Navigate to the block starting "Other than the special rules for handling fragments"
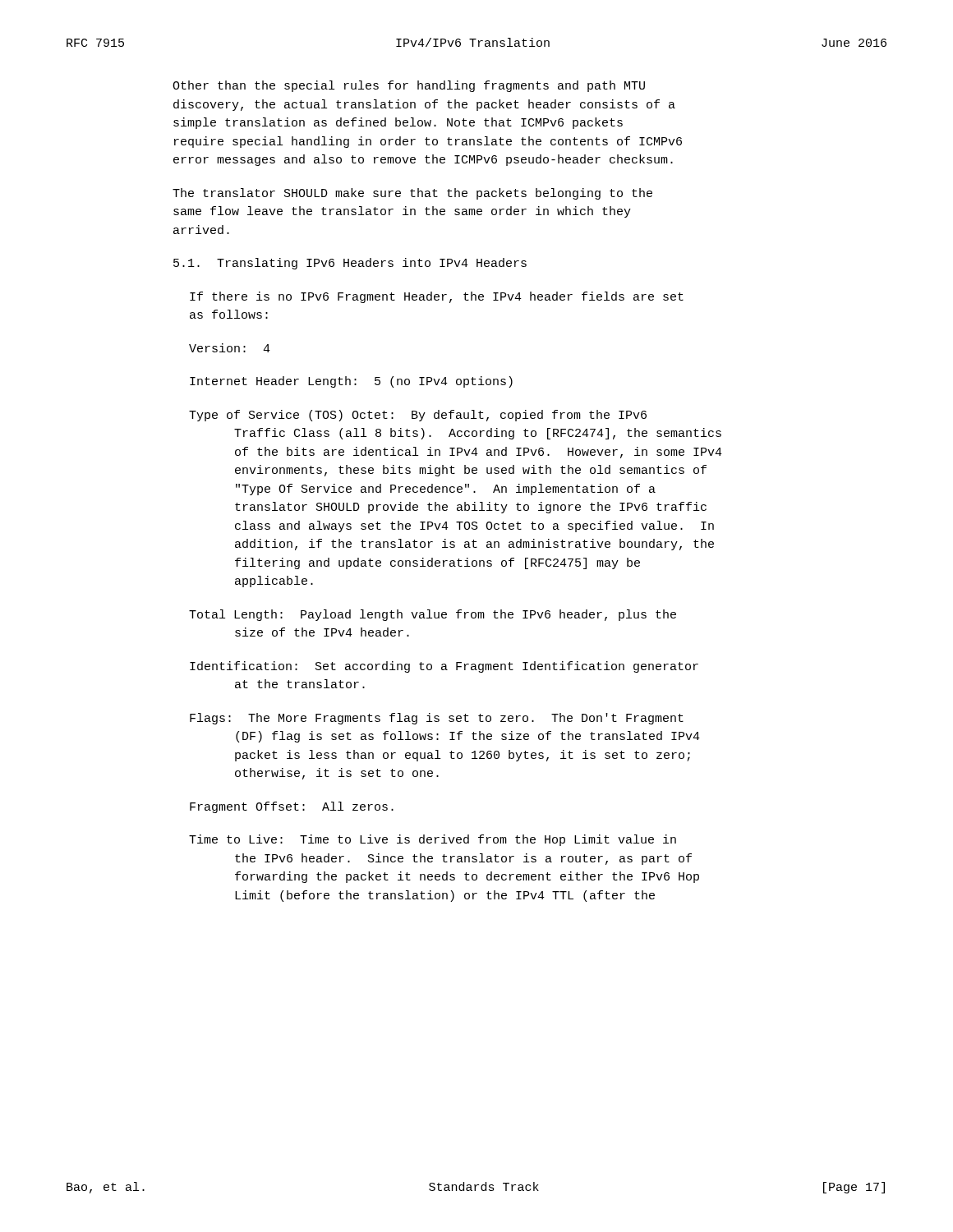Viewport: 953px width, 1232px height. pyautogui.click(x=428, y=124)
